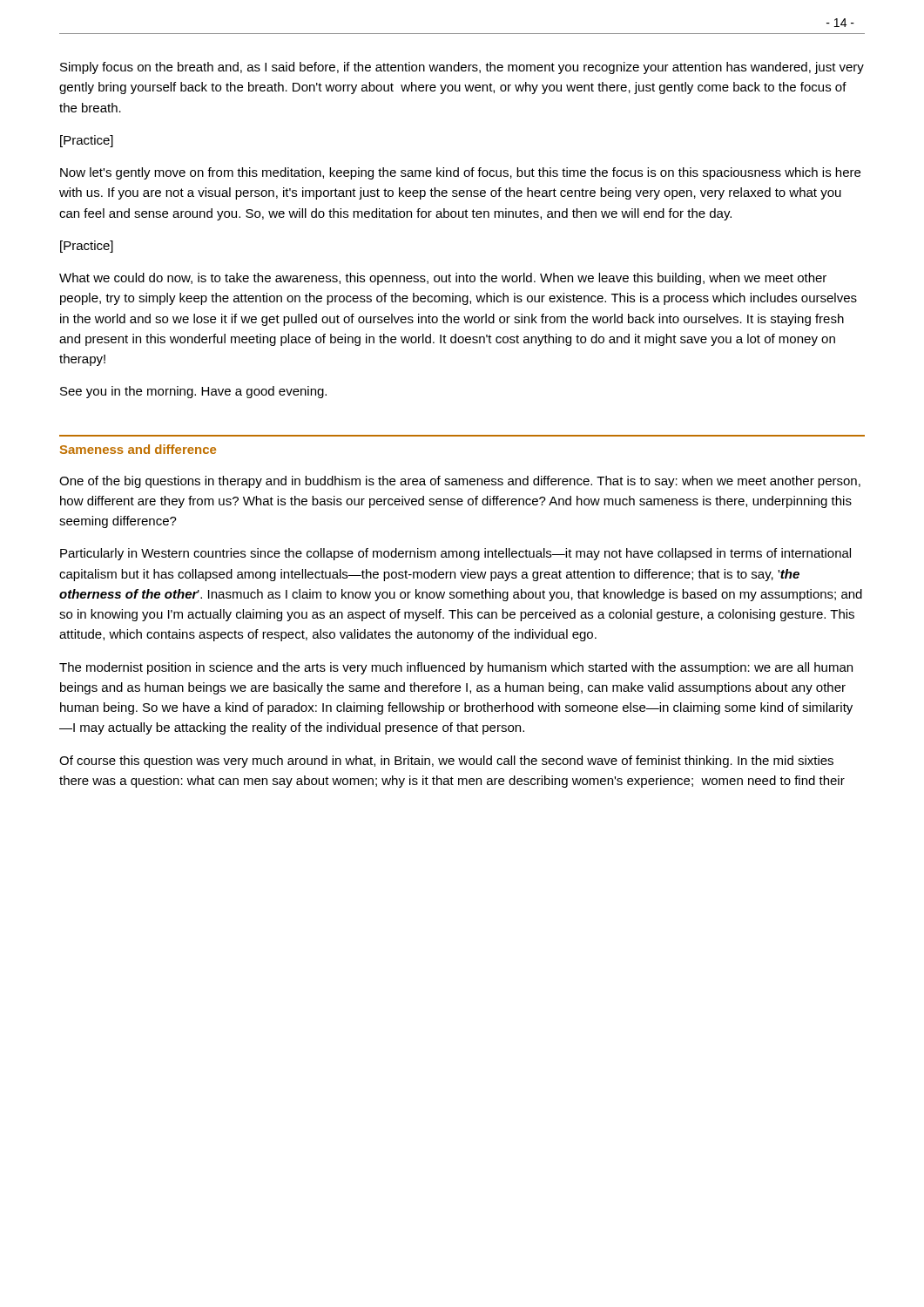Screen dimensions: 1307x924
Task: Locate the text "Sameness and difference"
Action: (138, 449)
